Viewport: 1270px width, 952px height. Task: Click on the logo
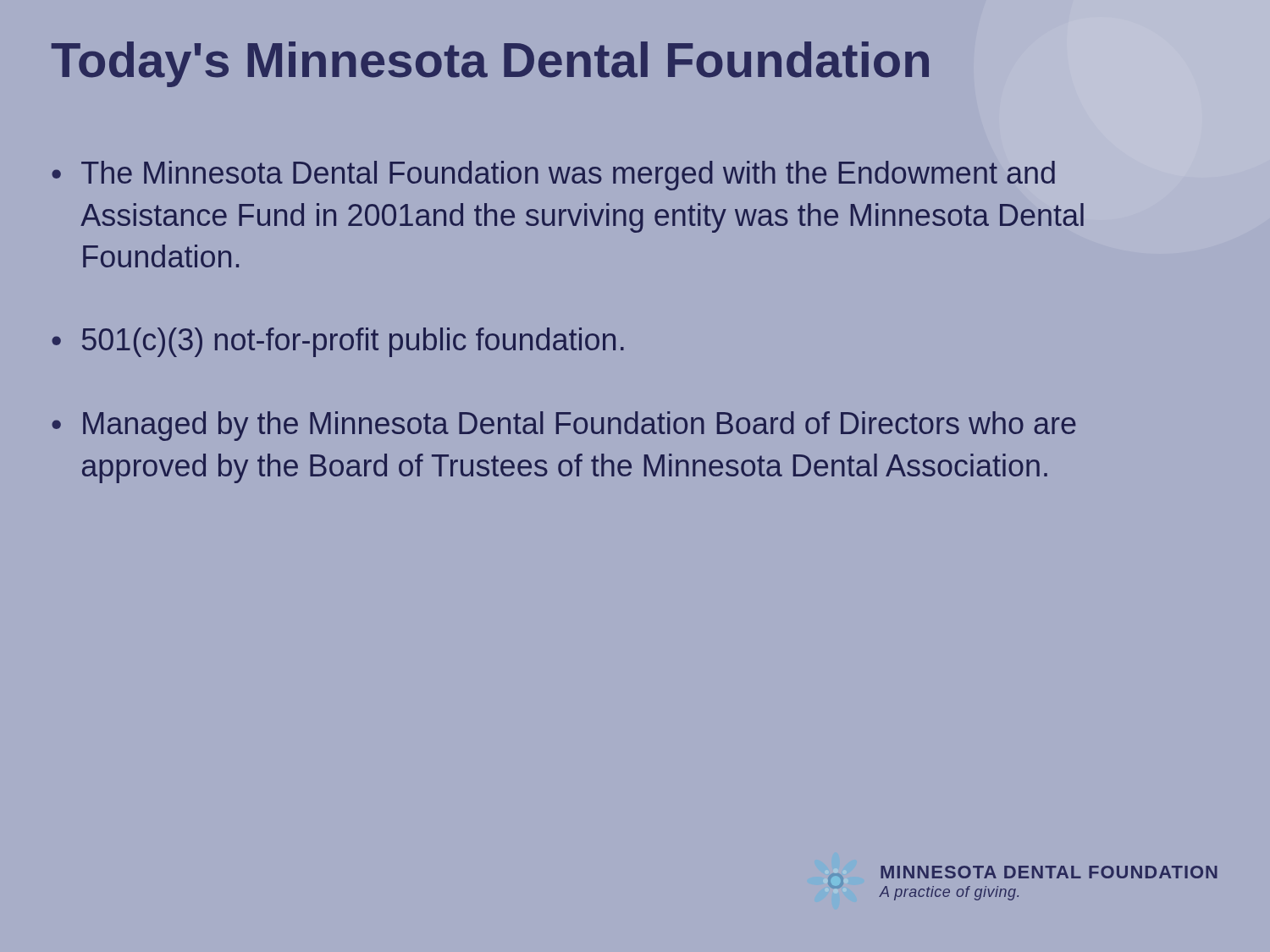pos(1012,881)
